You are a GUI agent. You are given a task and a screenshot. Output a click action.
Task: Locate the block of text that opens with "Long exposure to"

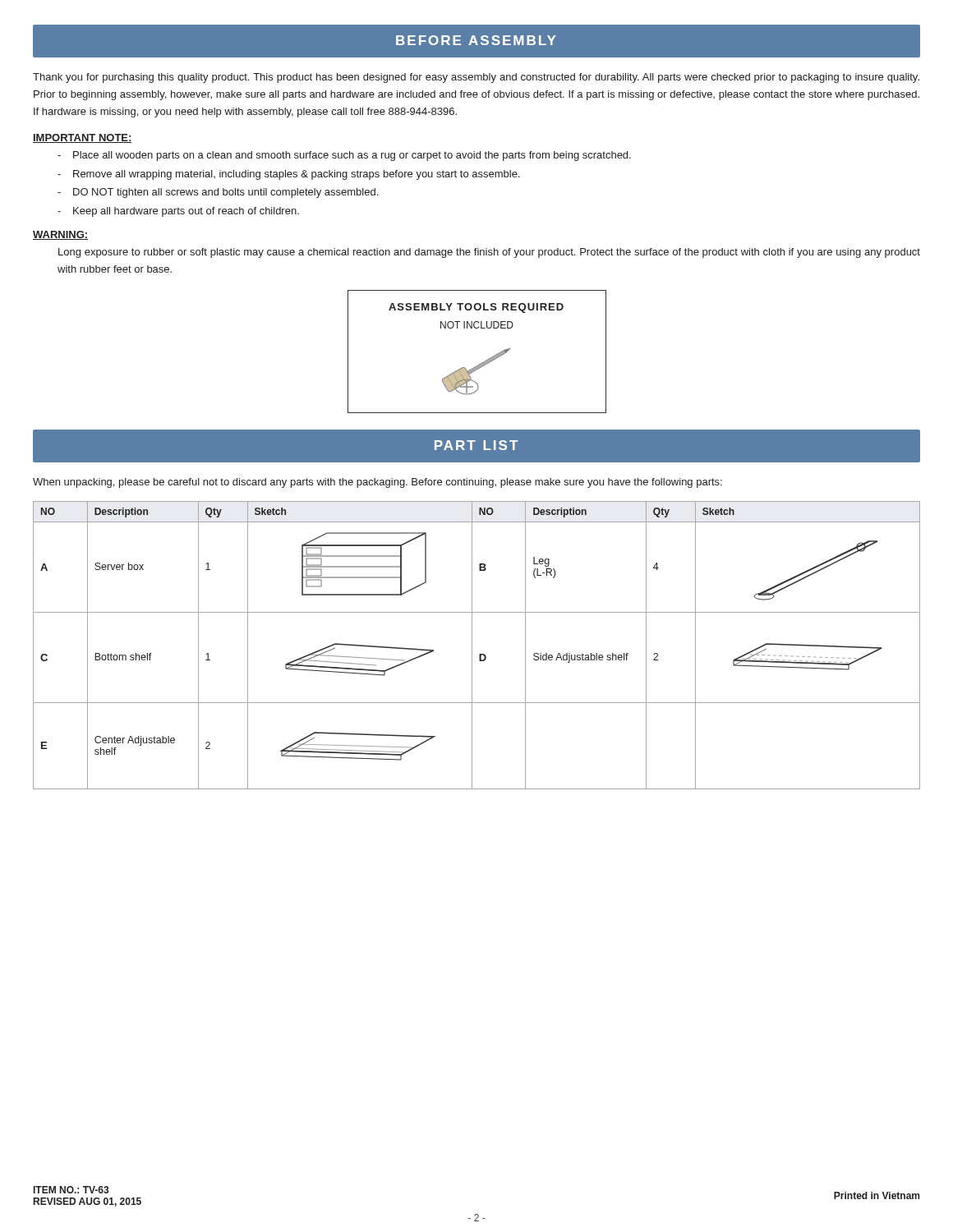489,261
